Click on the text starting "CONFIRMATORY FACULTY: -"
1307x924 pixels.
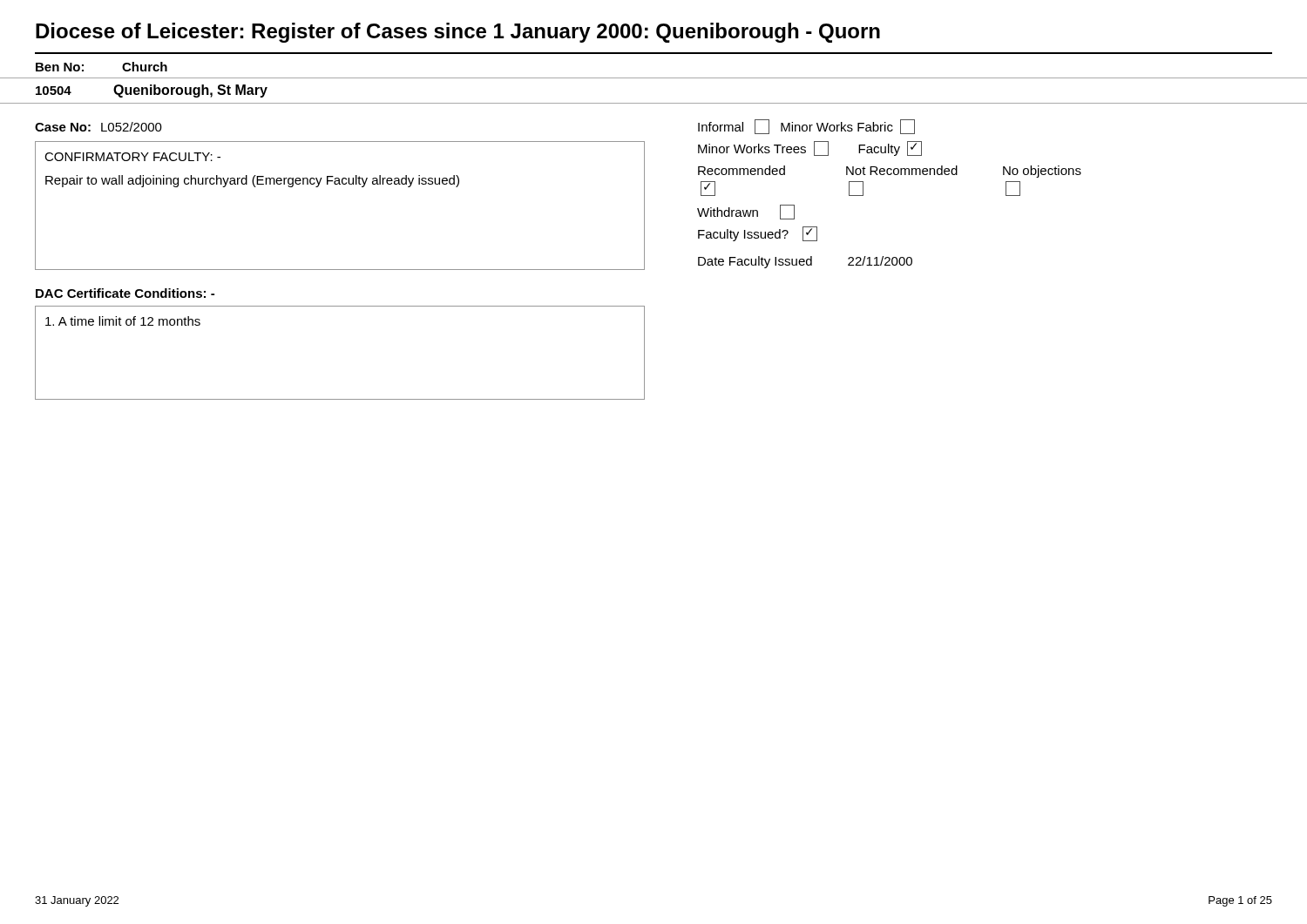point(133,156)
